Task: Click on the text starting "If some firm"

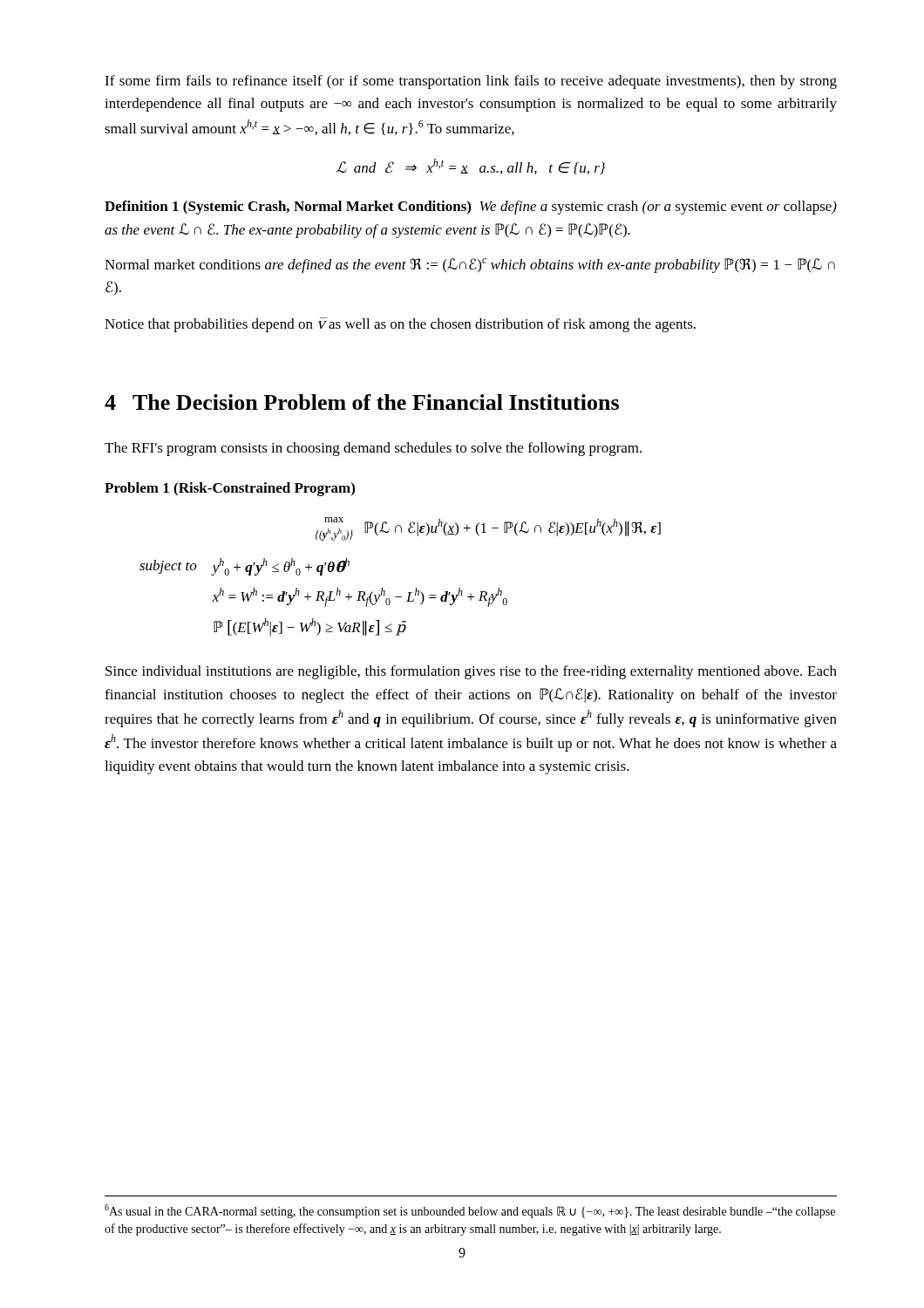Action: click(x=471, y=104)
